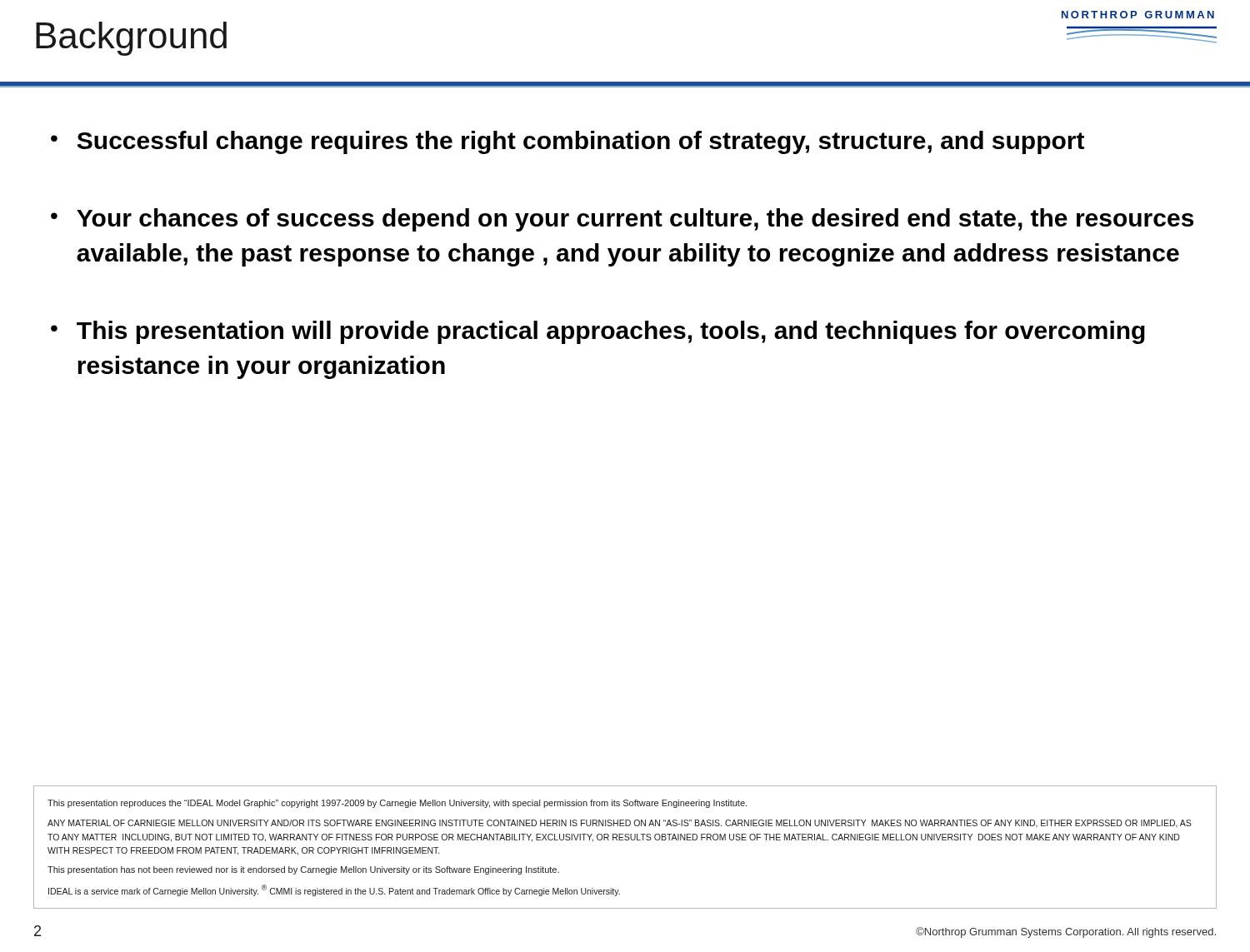1250x952 pixels.
Task: Find the list item that reads "• Your chances of success depend on"
Action: [625, 236]
